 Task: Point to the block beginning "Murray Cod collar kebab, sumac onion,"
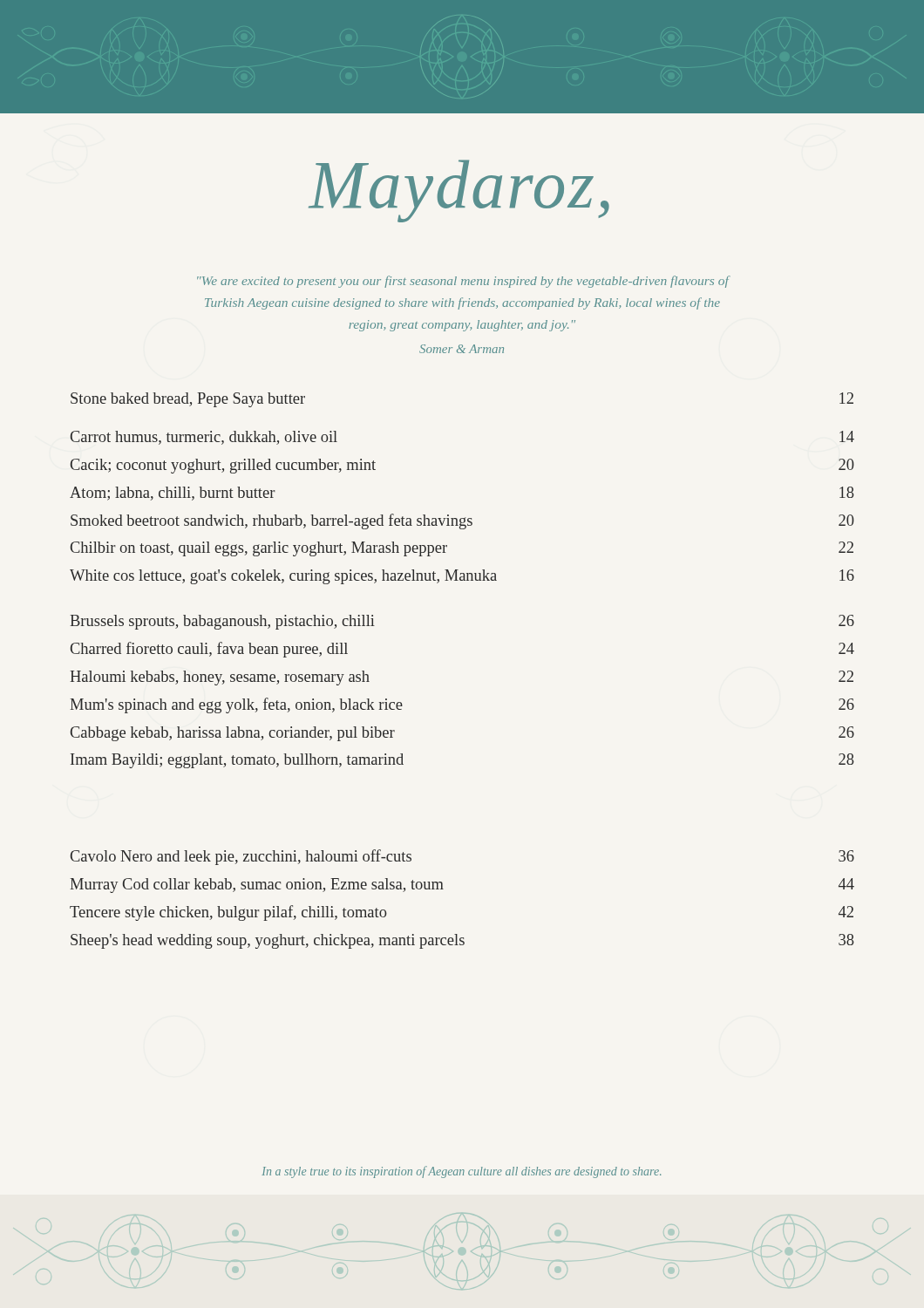pos(261,886)
